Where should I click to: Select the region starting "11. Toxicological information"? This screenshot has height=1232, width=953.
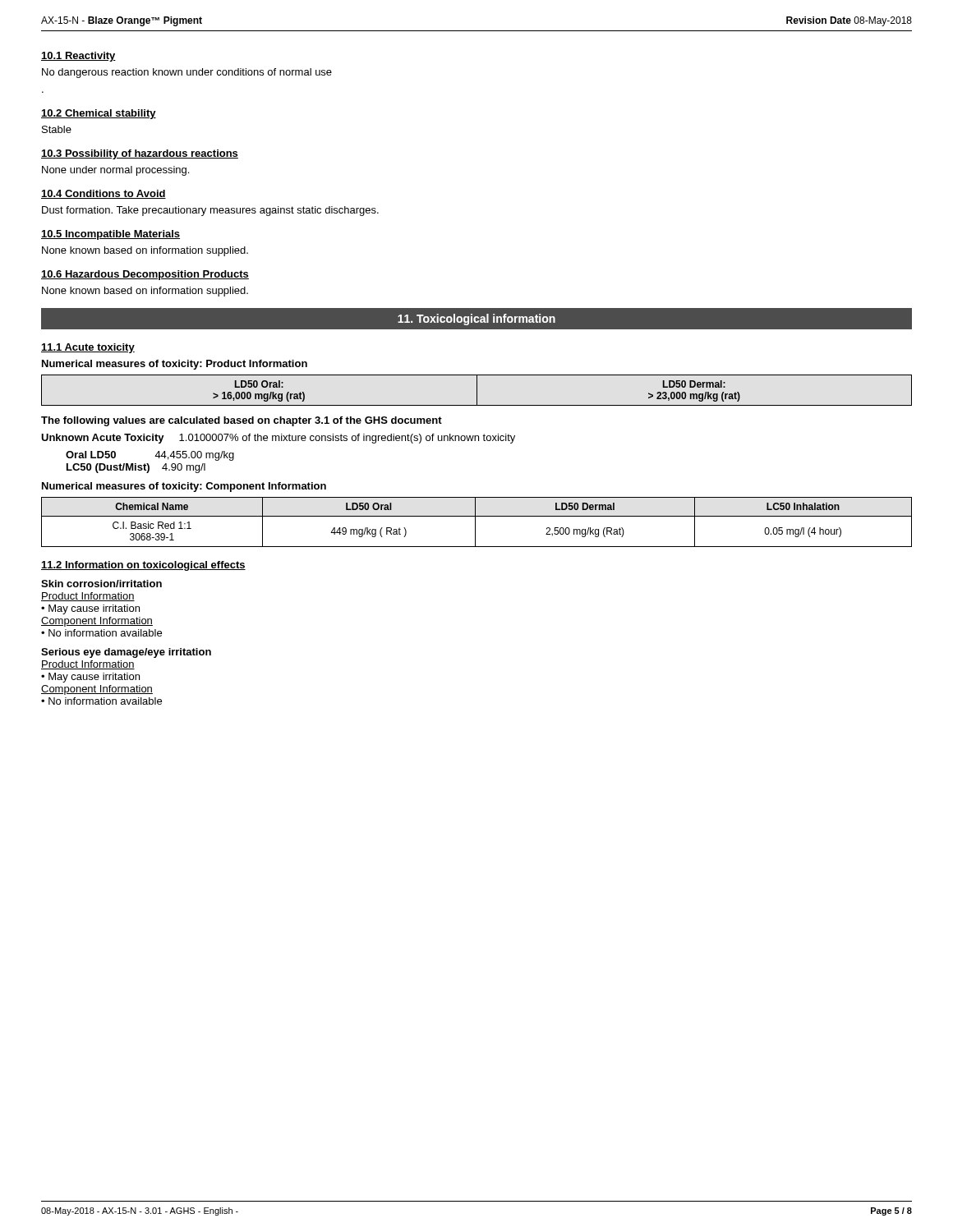[476, 319]
